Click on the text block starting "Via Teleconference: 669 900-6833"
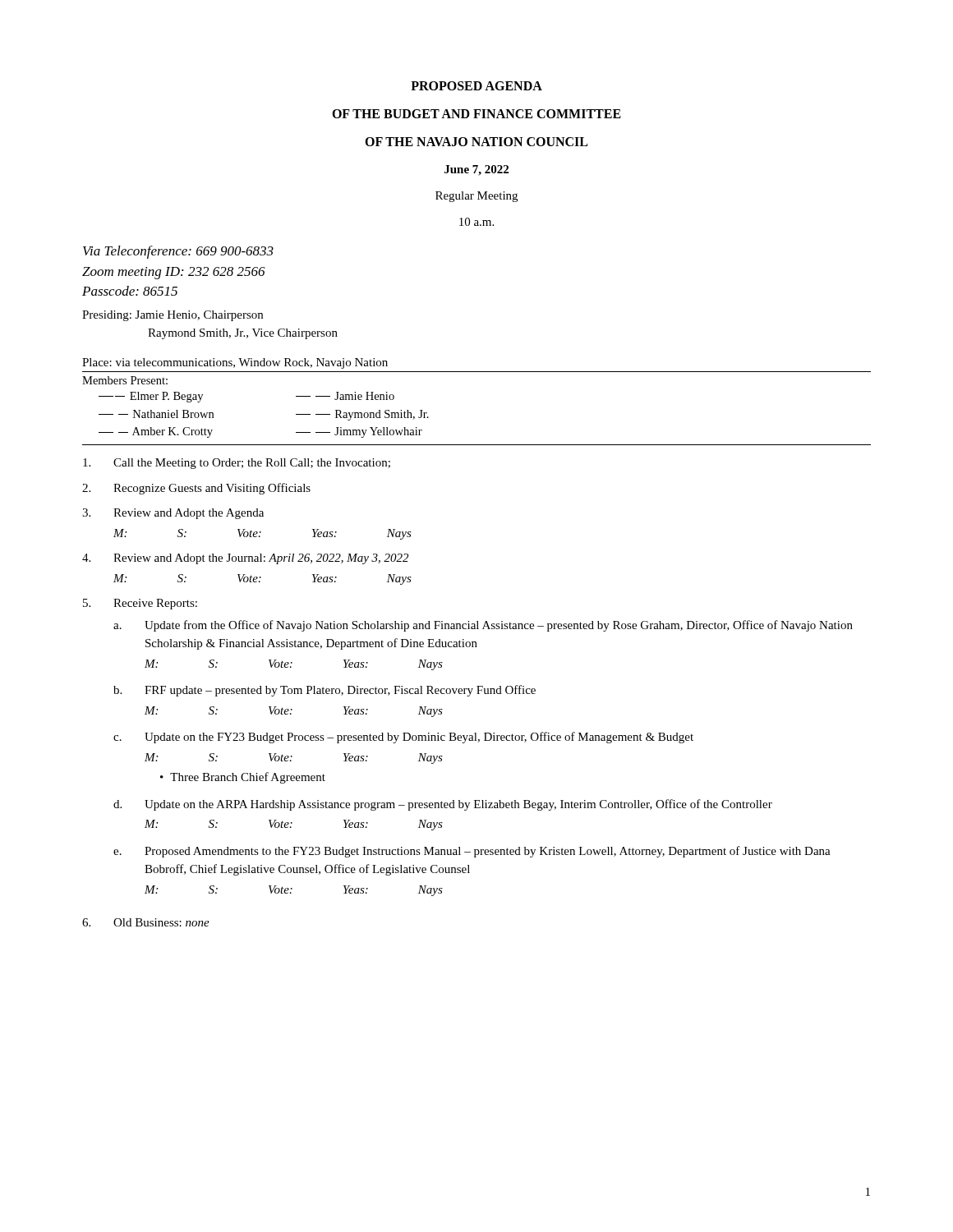Viewport: 953px width, 1232px height. pos(178,271)
